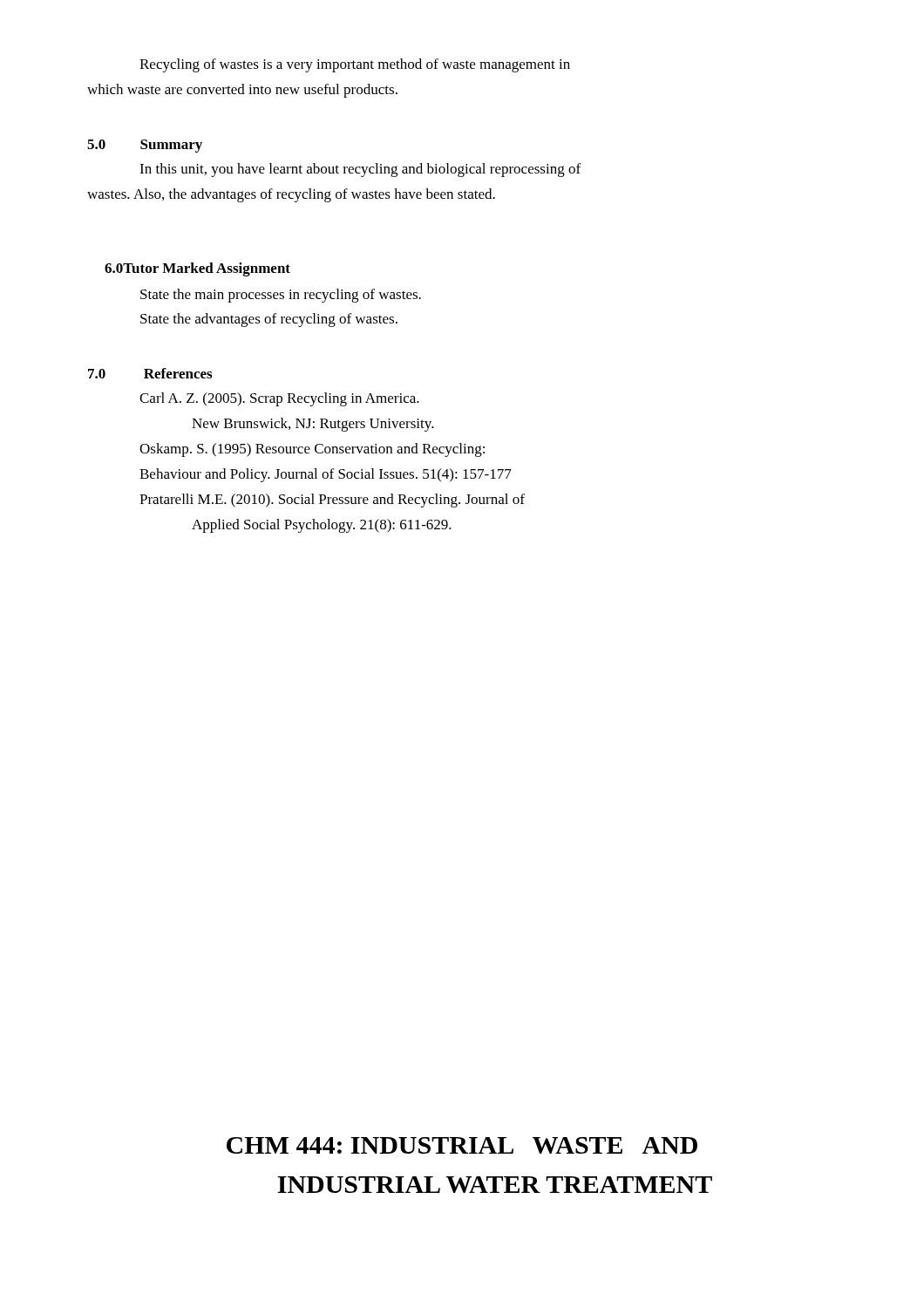
Task: Where is the passage that starts "Pratarelli M.E. (2010). Social Pressure"?
Action: (x=332, y=499)
